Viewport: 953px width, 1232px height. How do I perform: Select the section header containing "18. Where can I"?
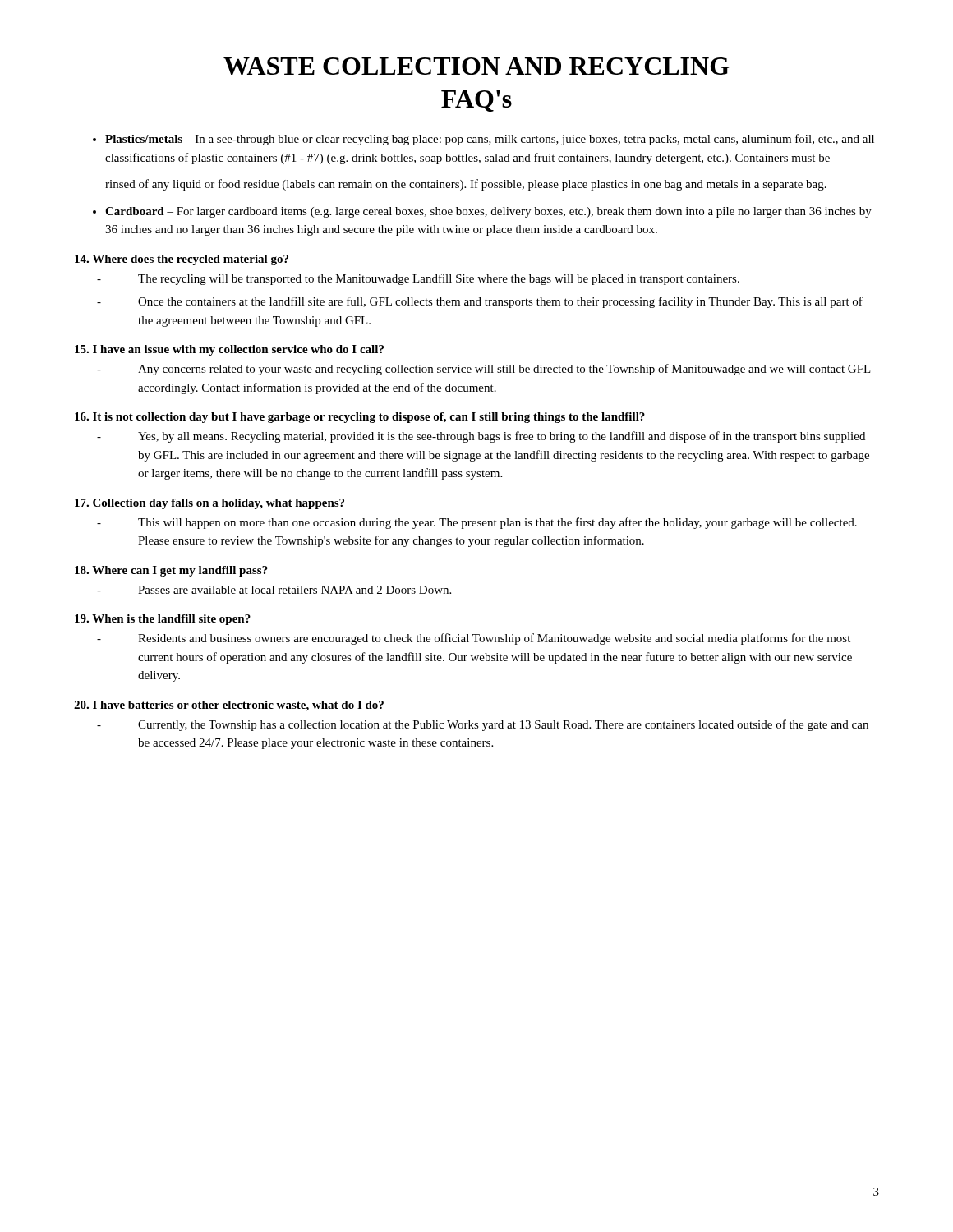pyautogui.click(x=171, y=570)
